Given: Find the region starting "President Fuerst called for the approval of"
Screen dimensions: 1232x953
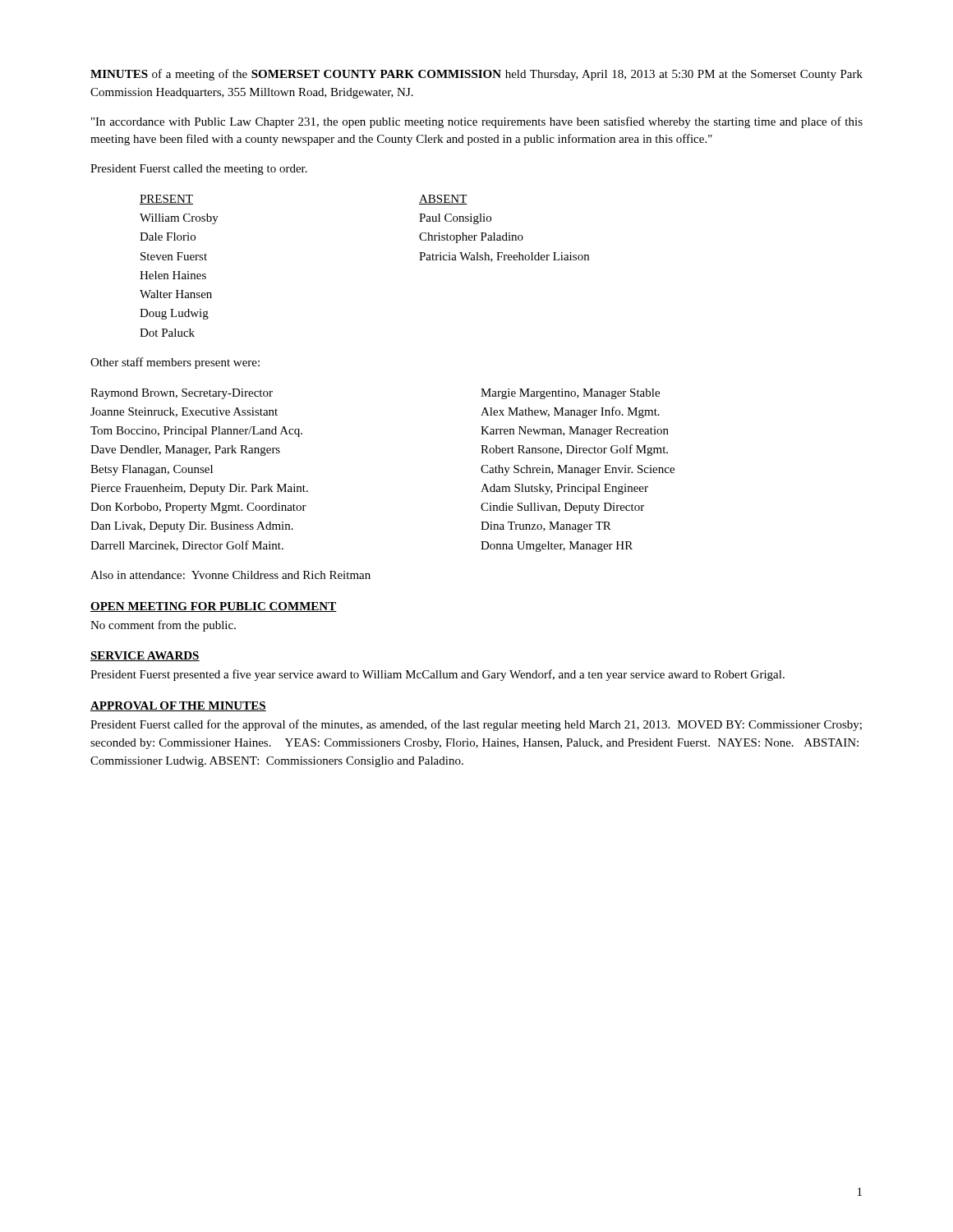Looking at the screenshot, I should coord(476,742).
